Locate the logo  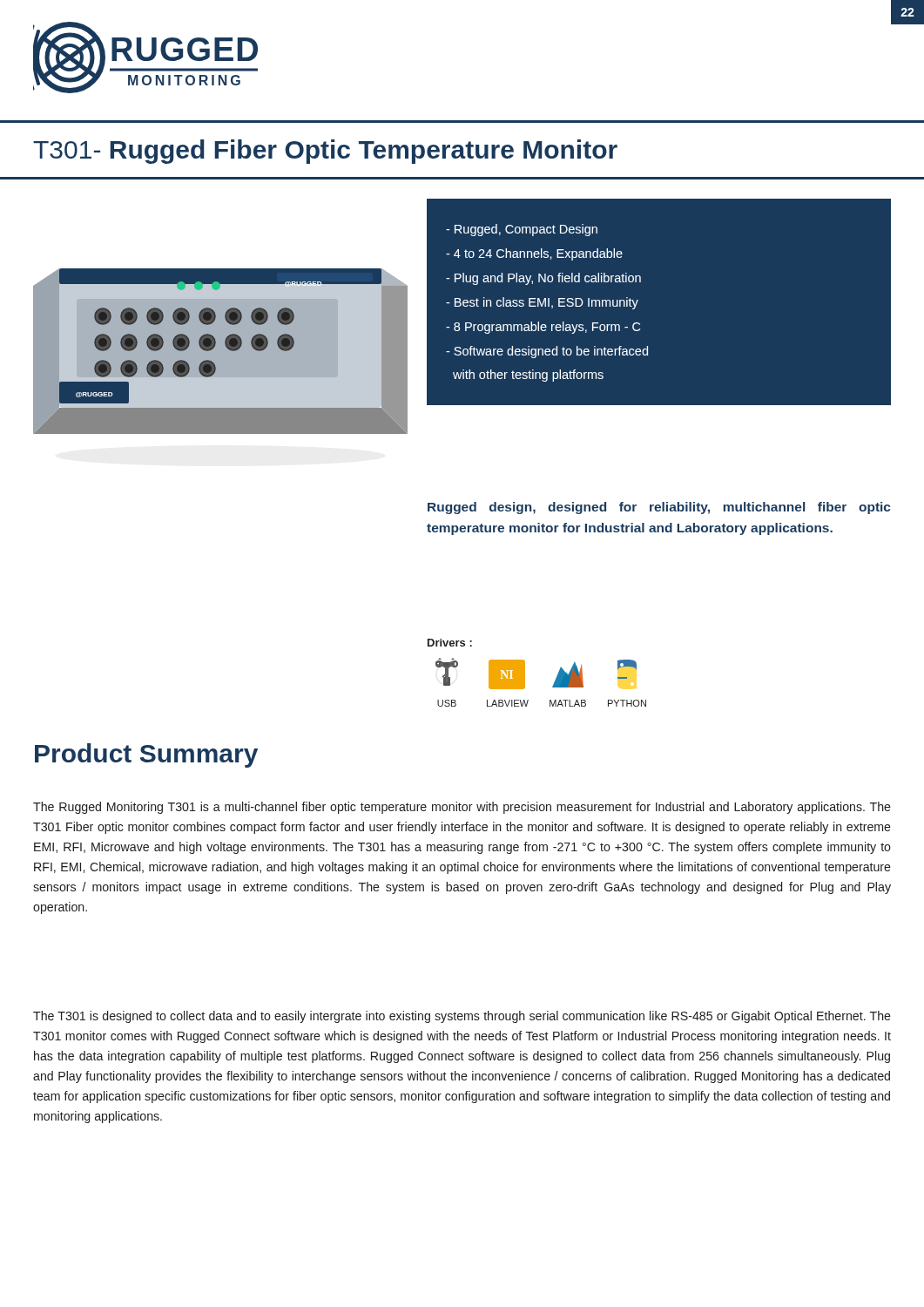[146, 58]
